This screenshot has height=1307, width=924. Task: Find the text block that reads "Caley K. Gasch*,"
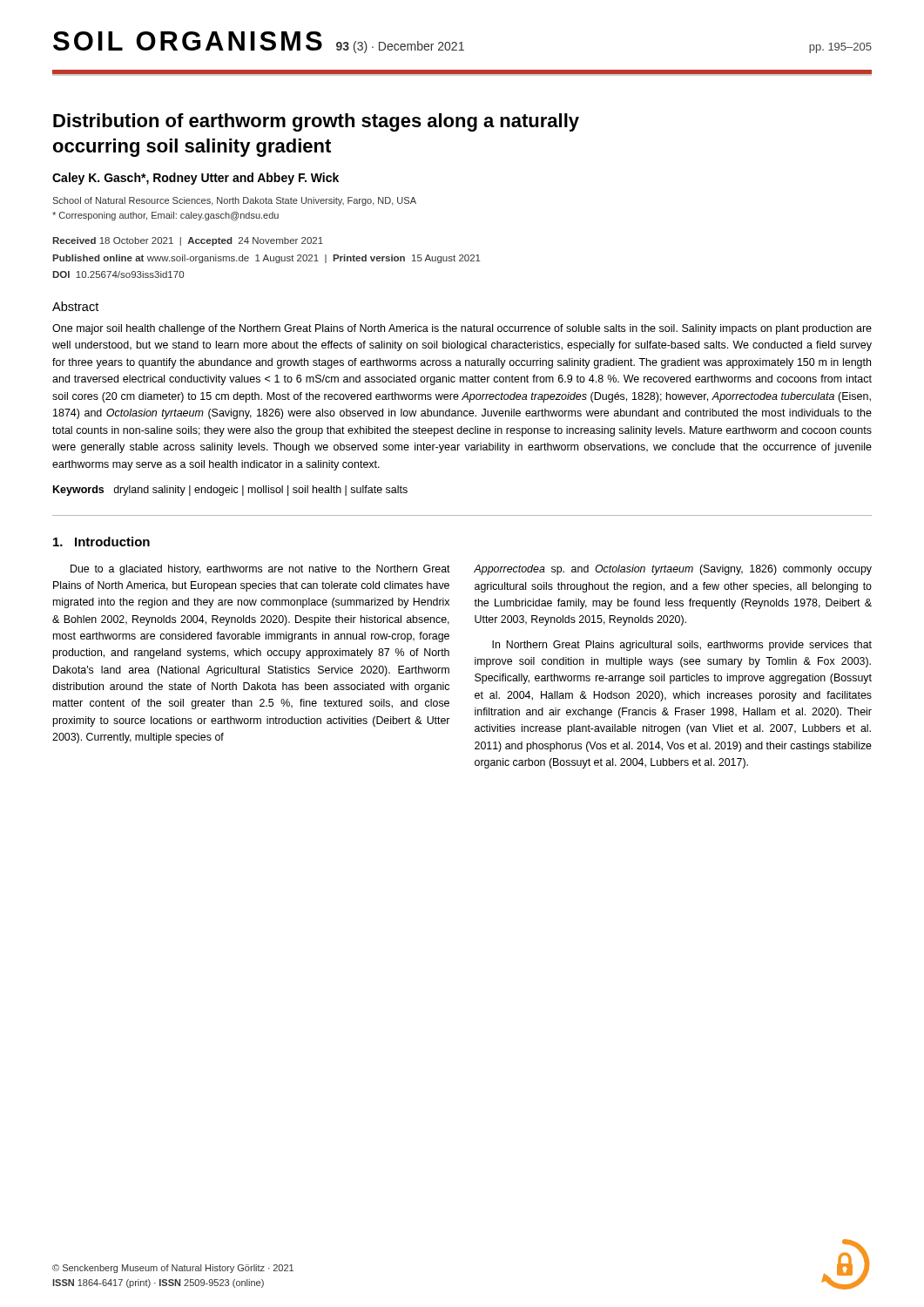[x=196, y=178]
